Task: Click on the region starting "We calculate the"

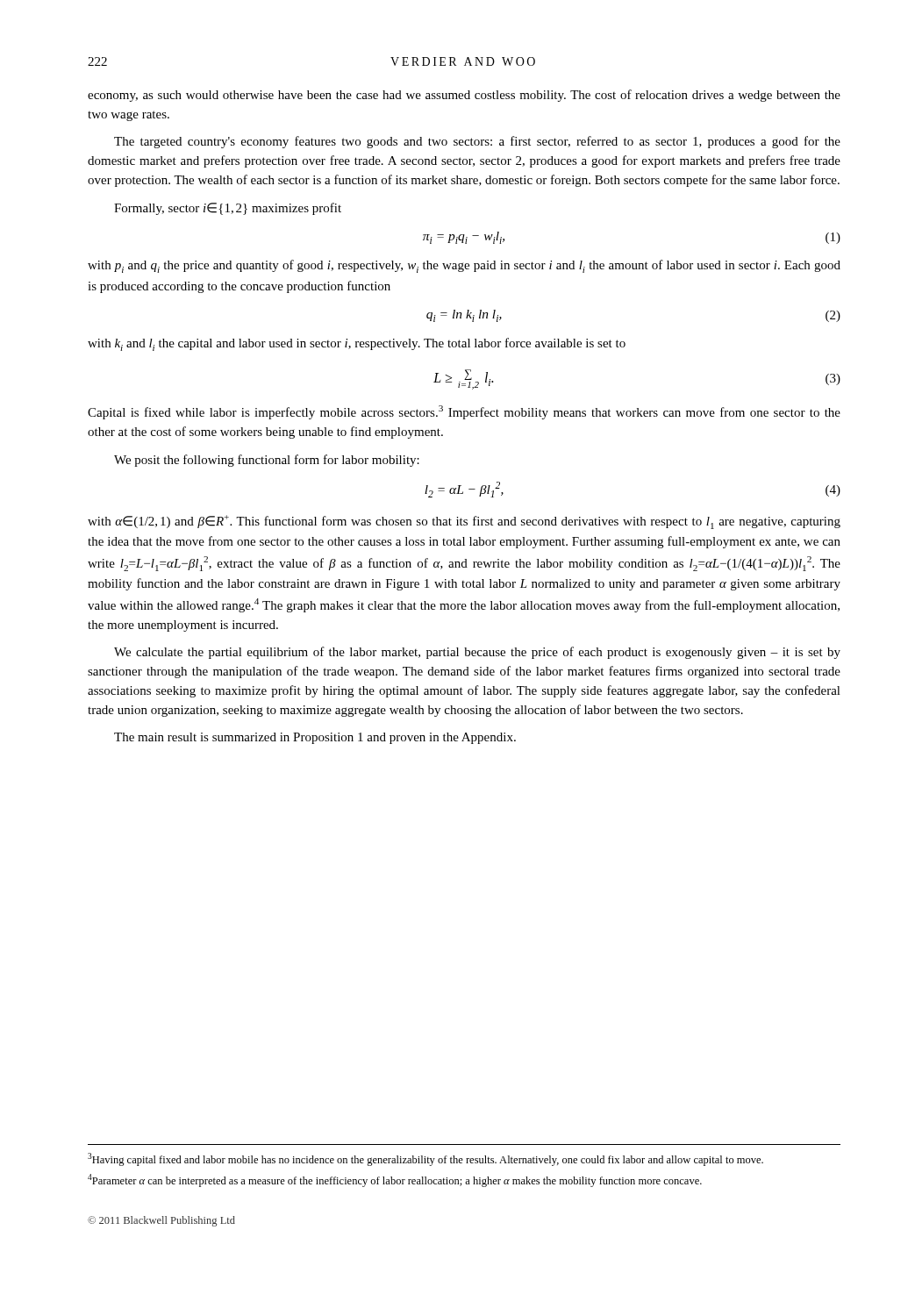Action: (464, 681)
